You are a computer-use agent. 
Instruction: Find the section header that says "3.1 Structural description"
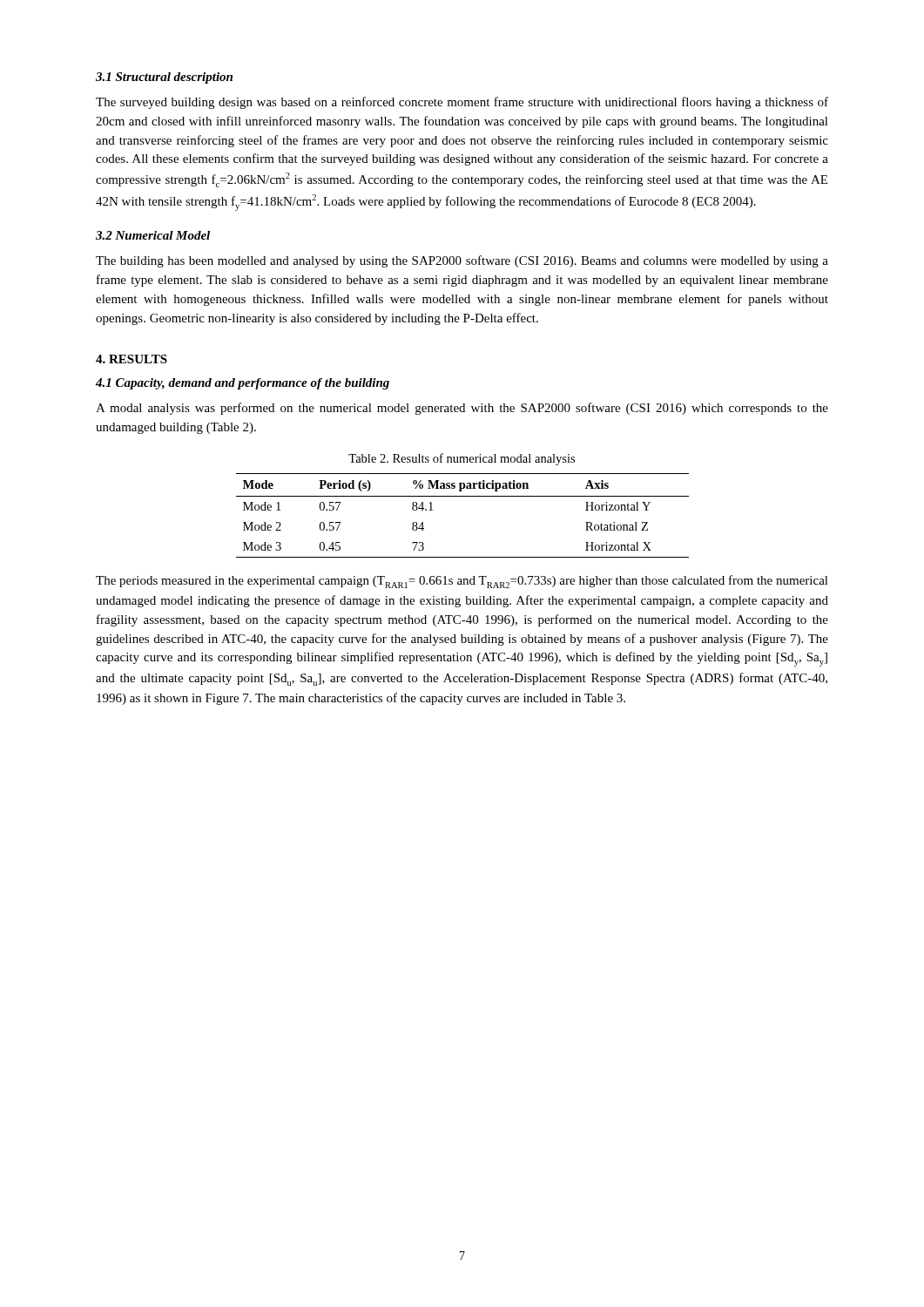point(165,77)
